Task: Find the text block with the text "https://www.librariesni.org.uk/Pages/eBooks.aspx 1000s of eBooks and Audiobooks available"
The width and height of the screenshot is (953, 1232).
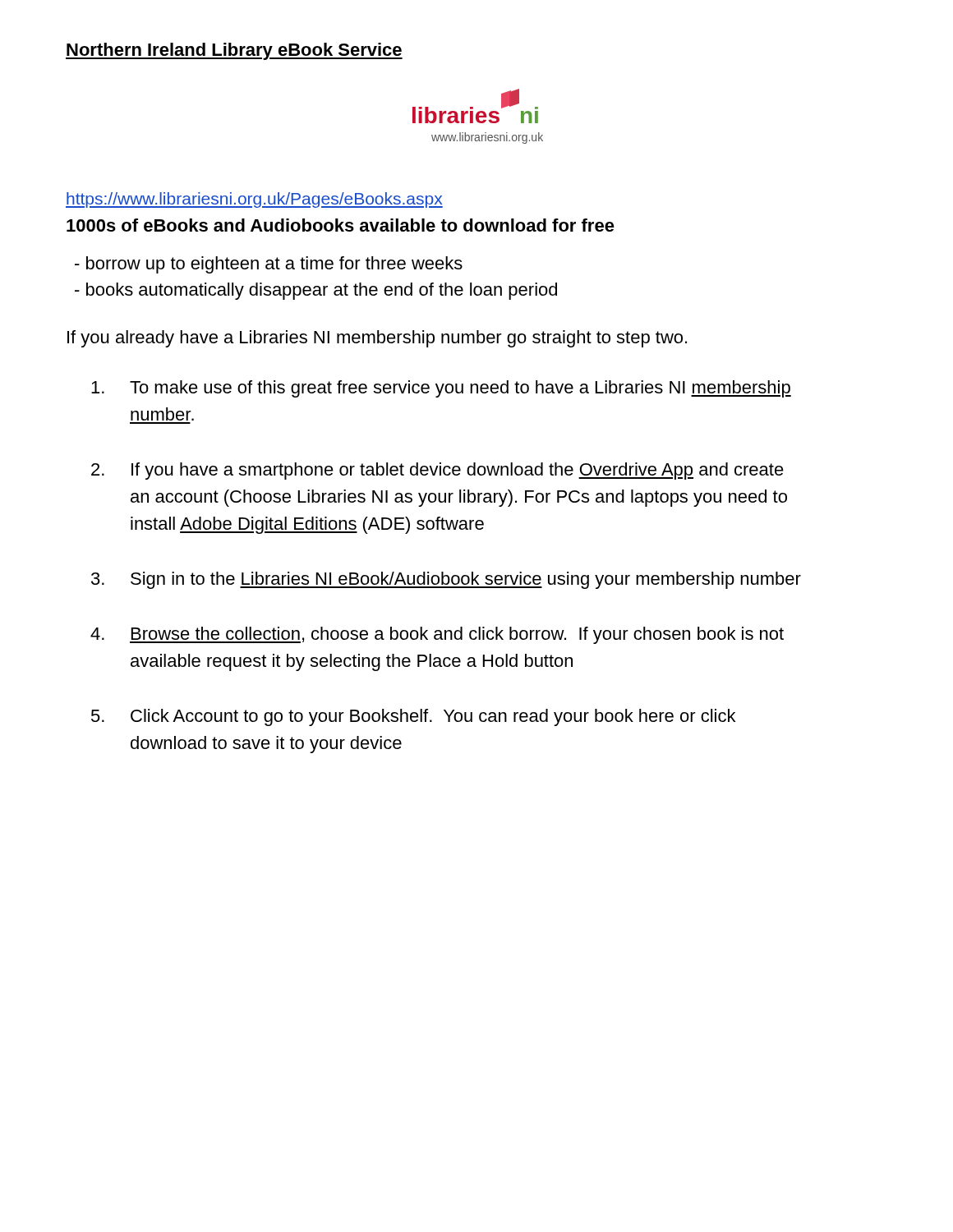Action: point(476,213)
